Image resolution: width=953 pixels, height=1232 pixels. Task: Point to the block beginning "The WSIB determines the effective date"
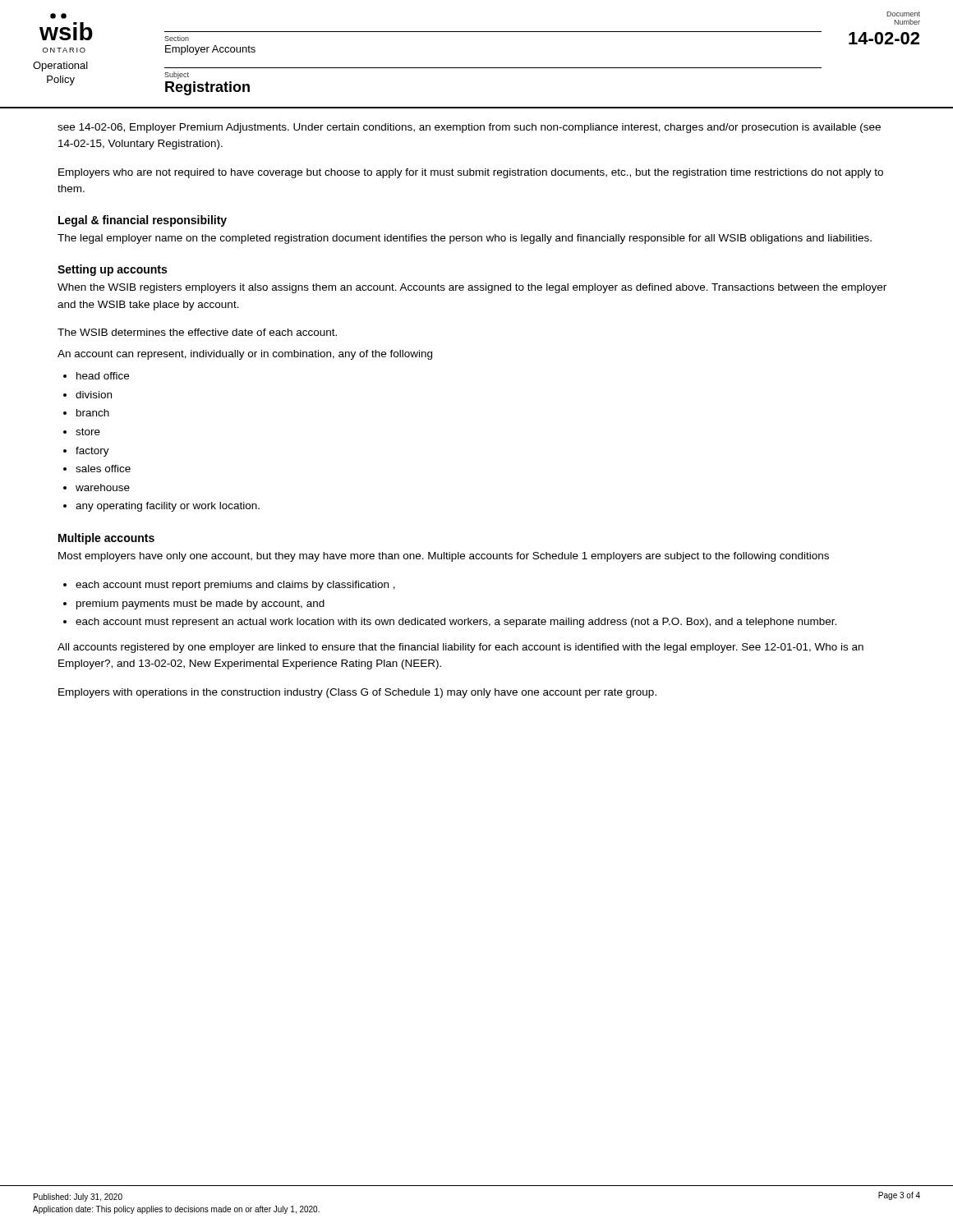(x=198, y=332)
